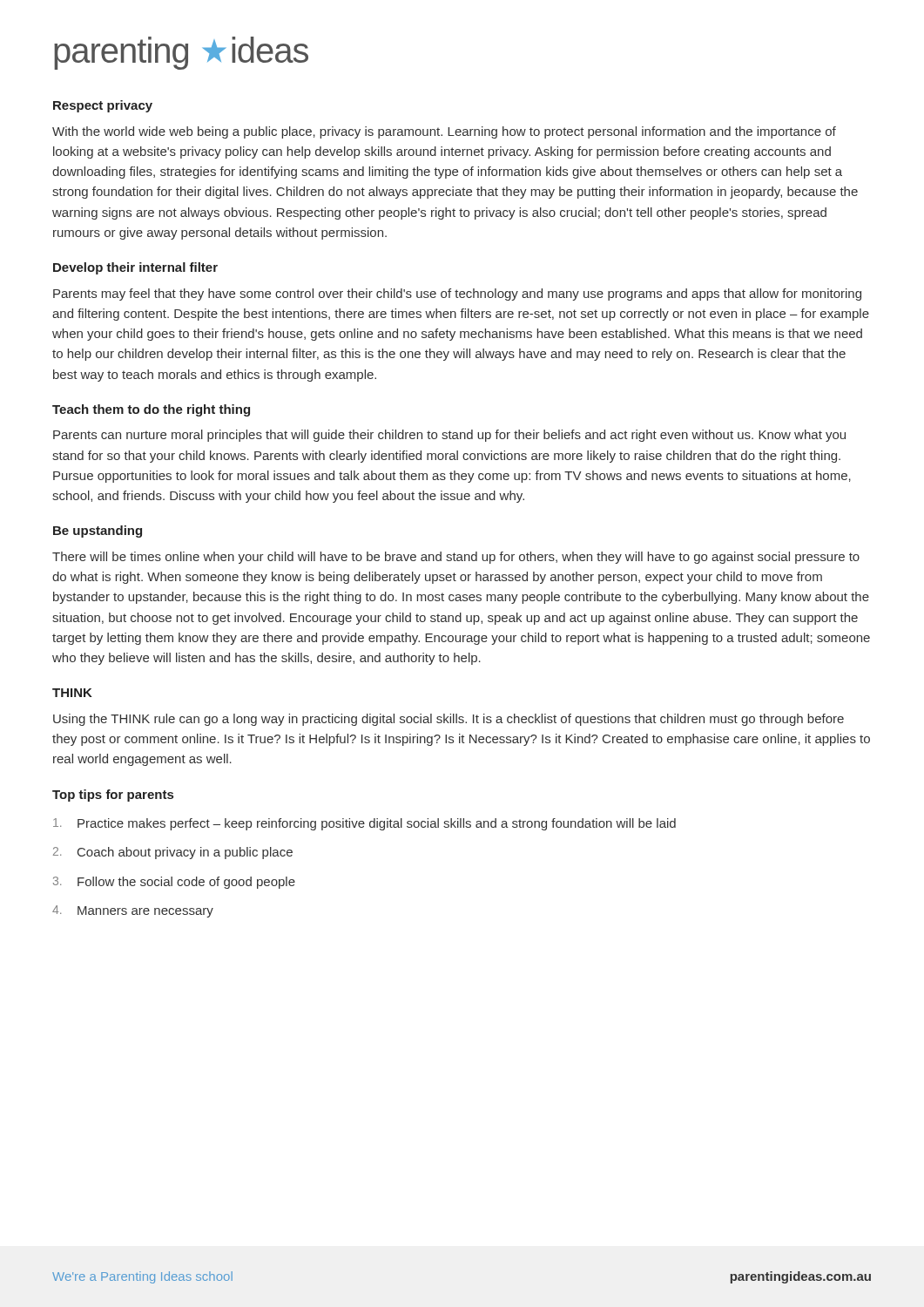
Task: Select the text block containing "There will be"
Action: click(x=461, y=607)
